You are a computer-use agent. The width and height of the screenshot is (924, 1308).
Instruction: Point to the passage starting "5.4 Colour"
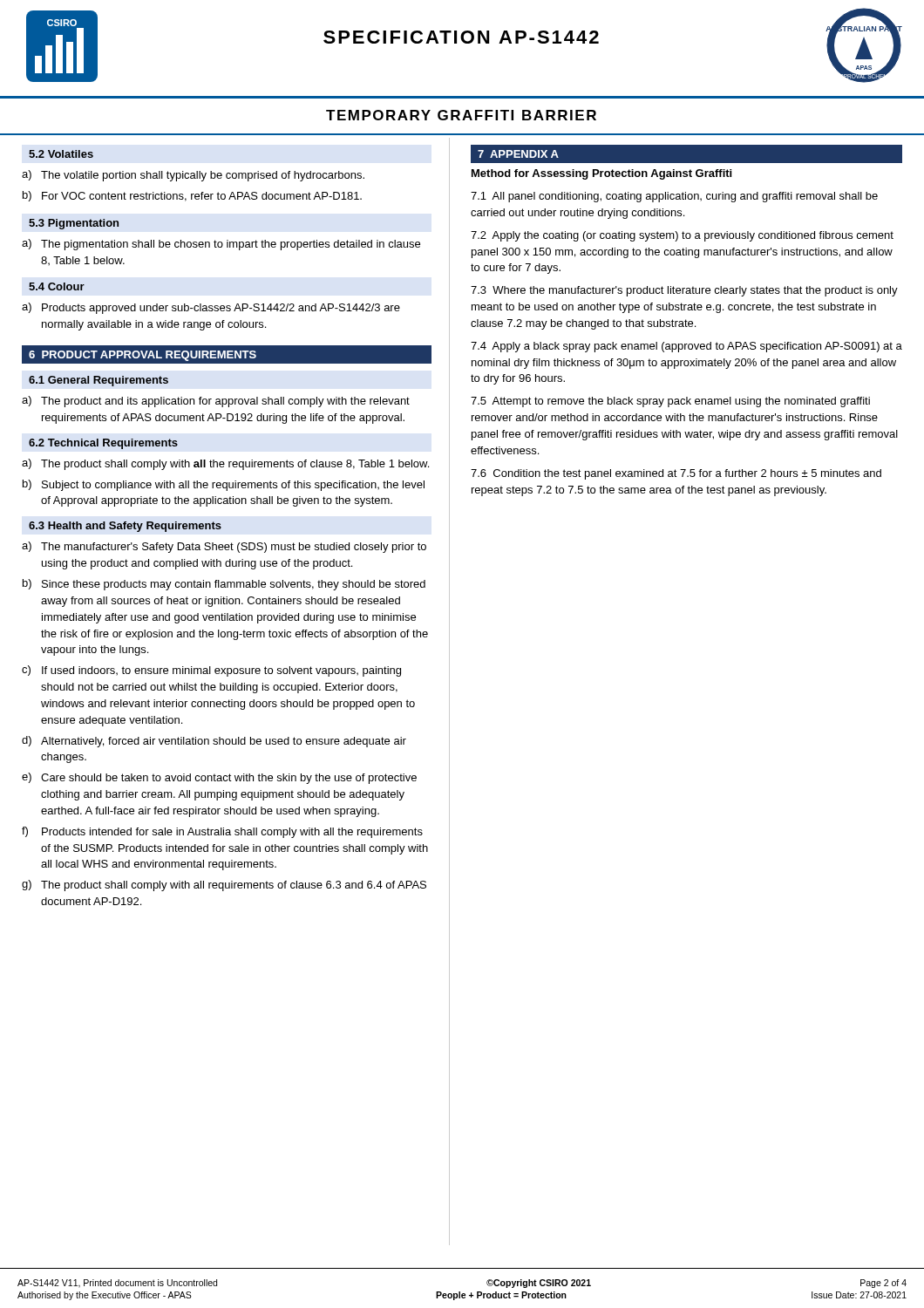pos(56,287)
